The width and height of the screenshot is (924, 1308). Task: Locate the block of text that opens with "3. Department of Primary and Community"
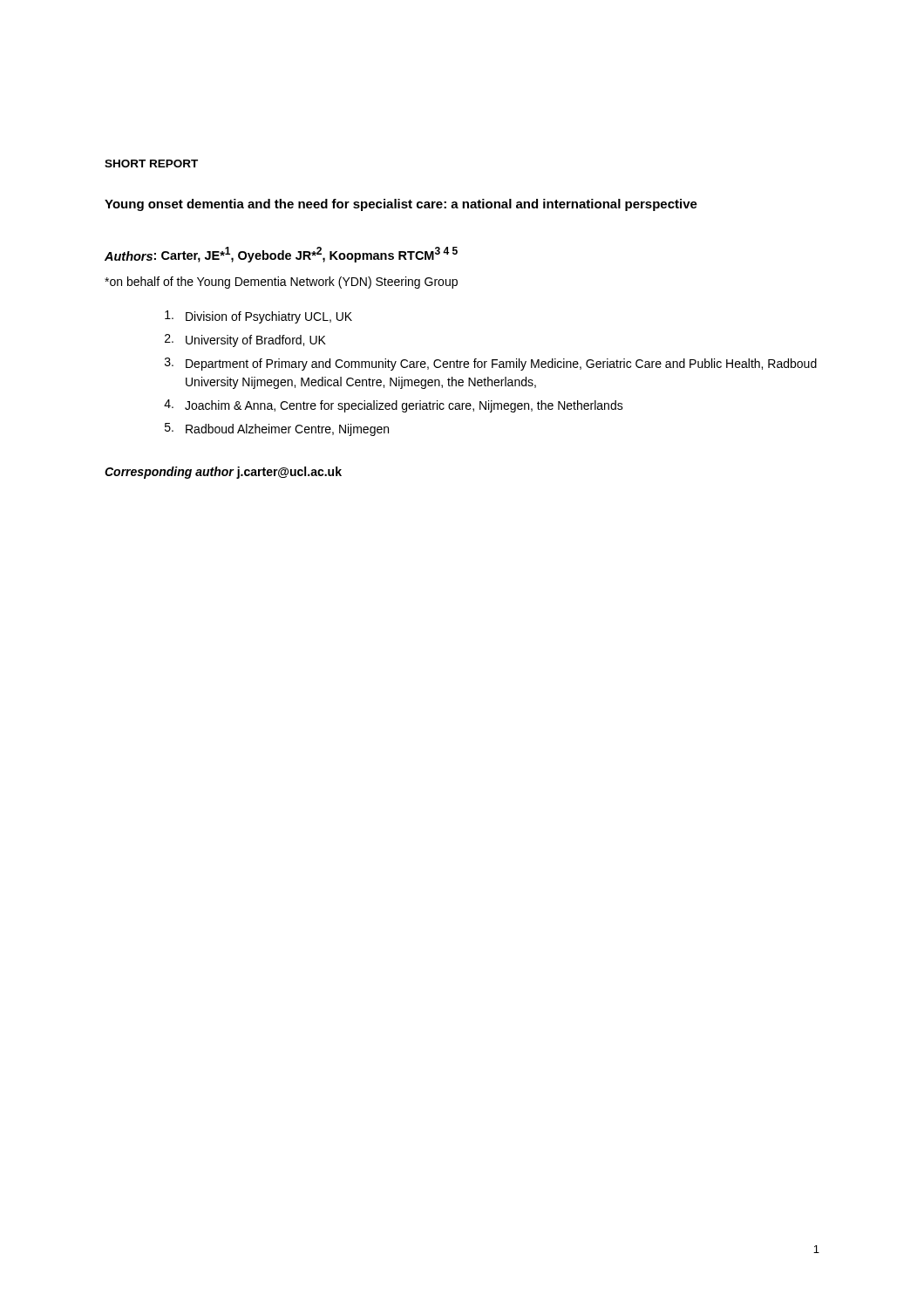[x=475, y=374]
